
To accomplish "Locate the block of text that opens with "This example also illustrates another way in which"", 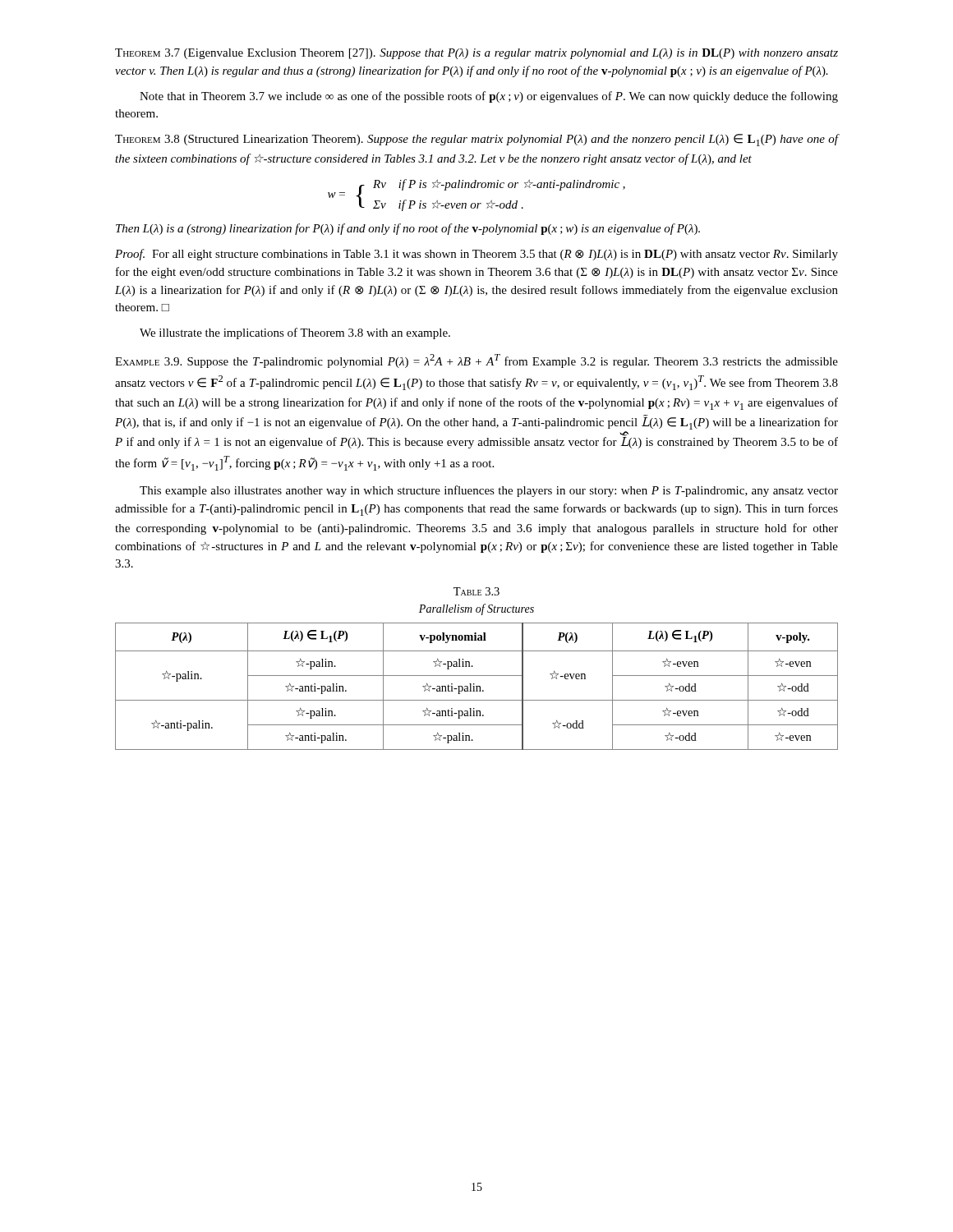I will tap(476, 527).
